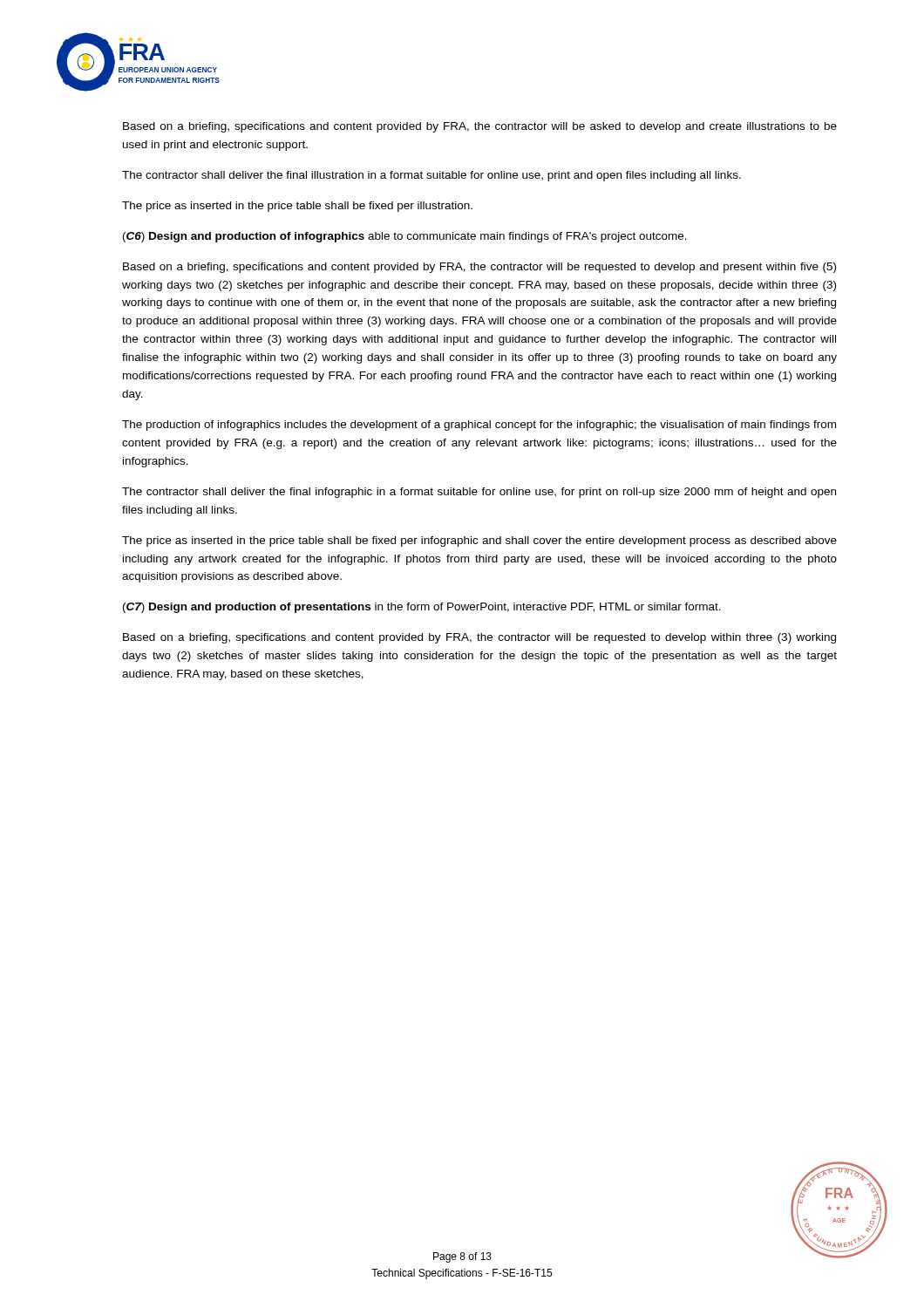The height and width of the screenshot is (1308, 924).
Task: Point to the block beginning "The production of infographics"
Action: pyautogui.click(x=479, y=442)
